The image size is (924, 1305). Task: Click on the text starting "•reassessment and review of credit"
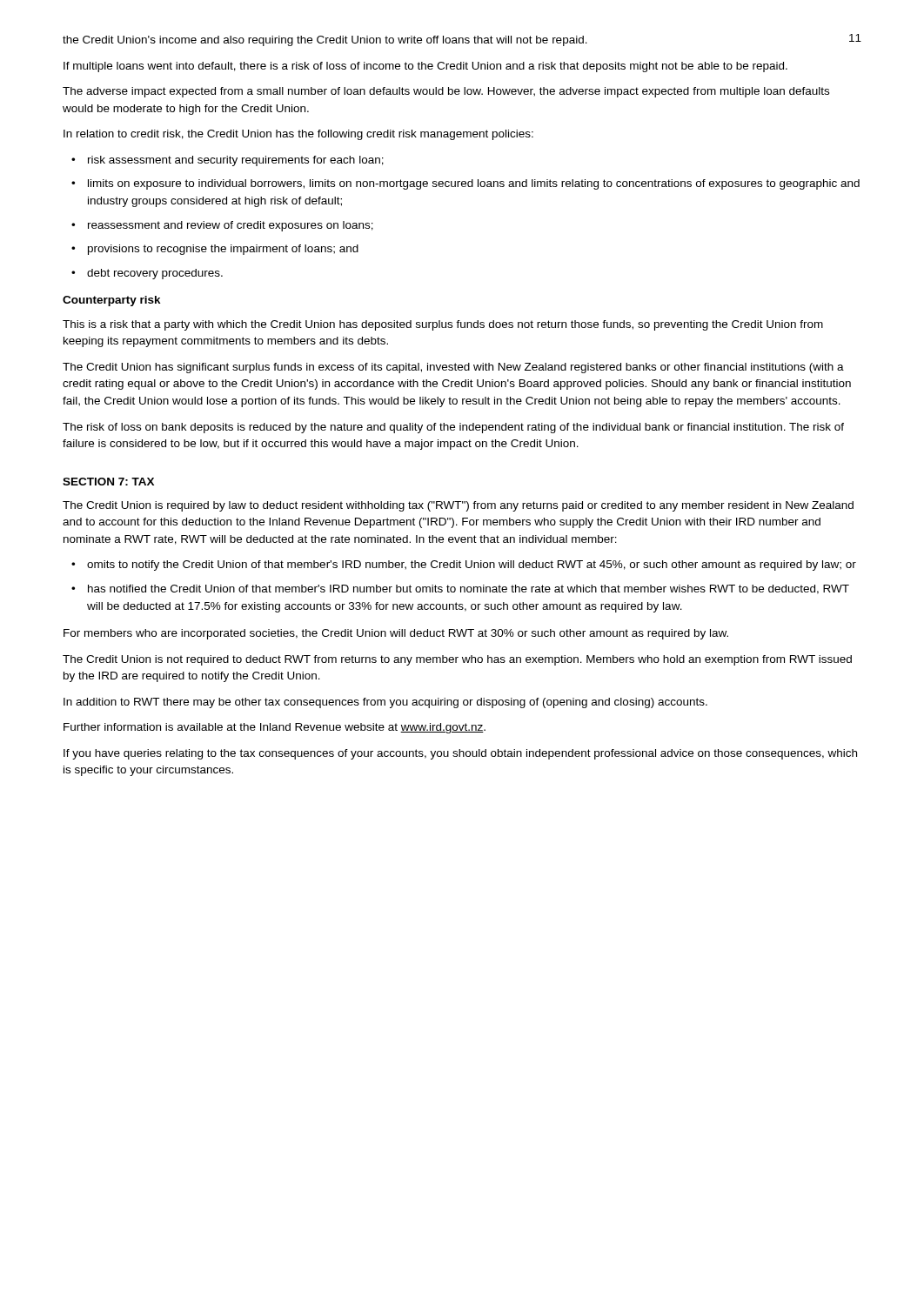coord(222,225)
